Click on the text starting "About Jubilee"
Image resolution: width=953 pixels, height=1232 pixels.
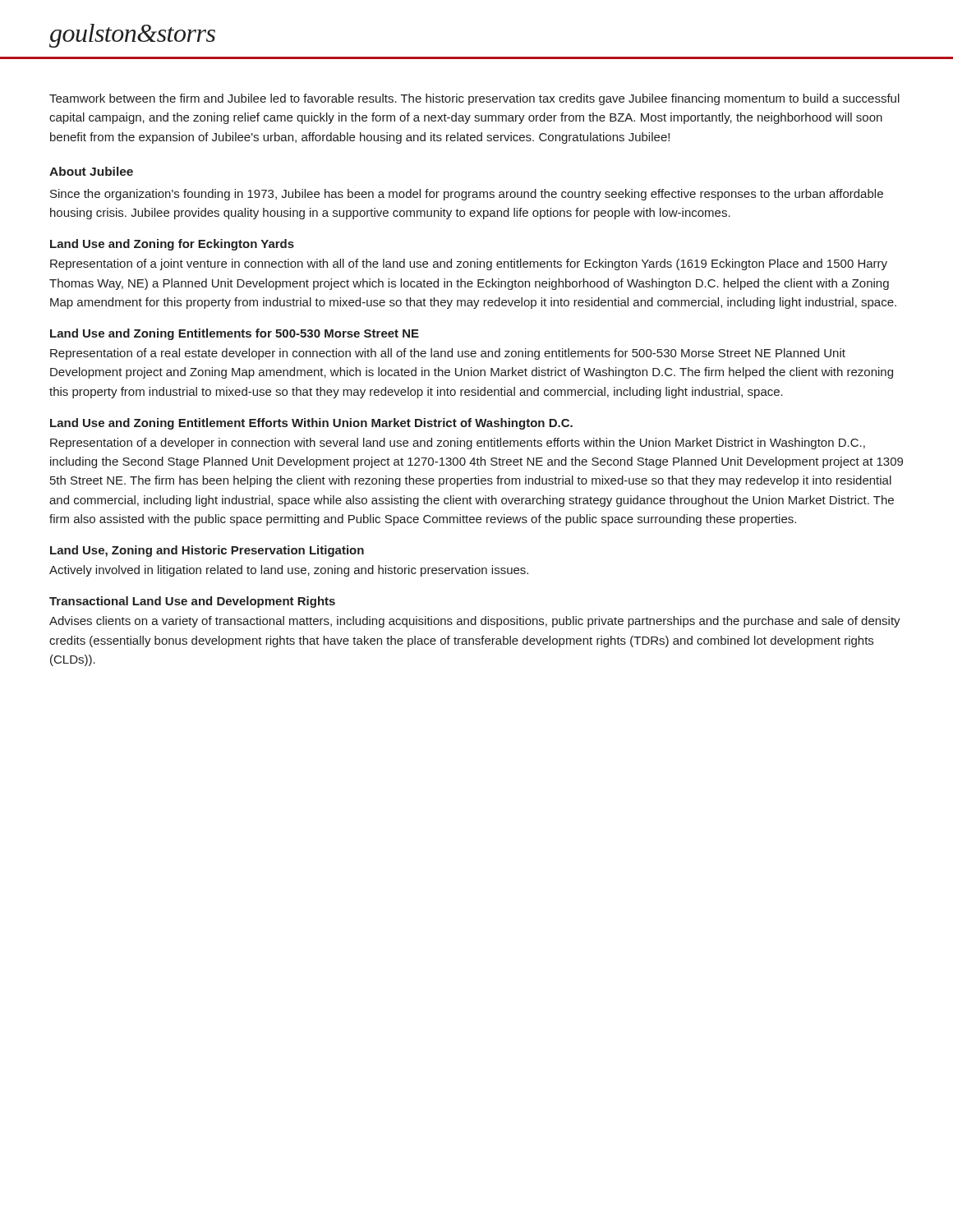pos(91,171)
